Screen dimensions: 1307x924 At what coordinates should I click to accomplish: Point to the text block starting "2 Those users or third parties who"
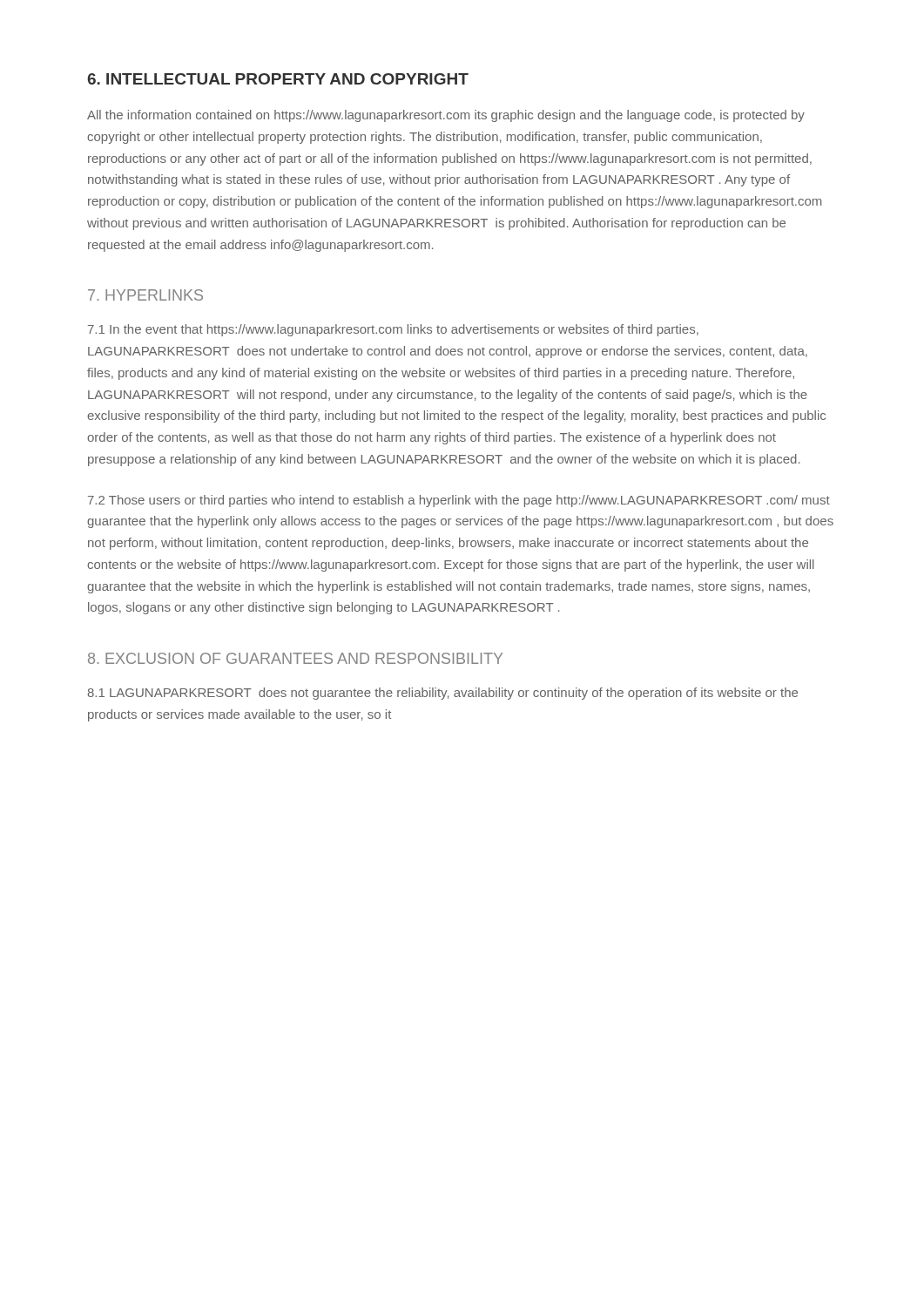pos(462,554)
